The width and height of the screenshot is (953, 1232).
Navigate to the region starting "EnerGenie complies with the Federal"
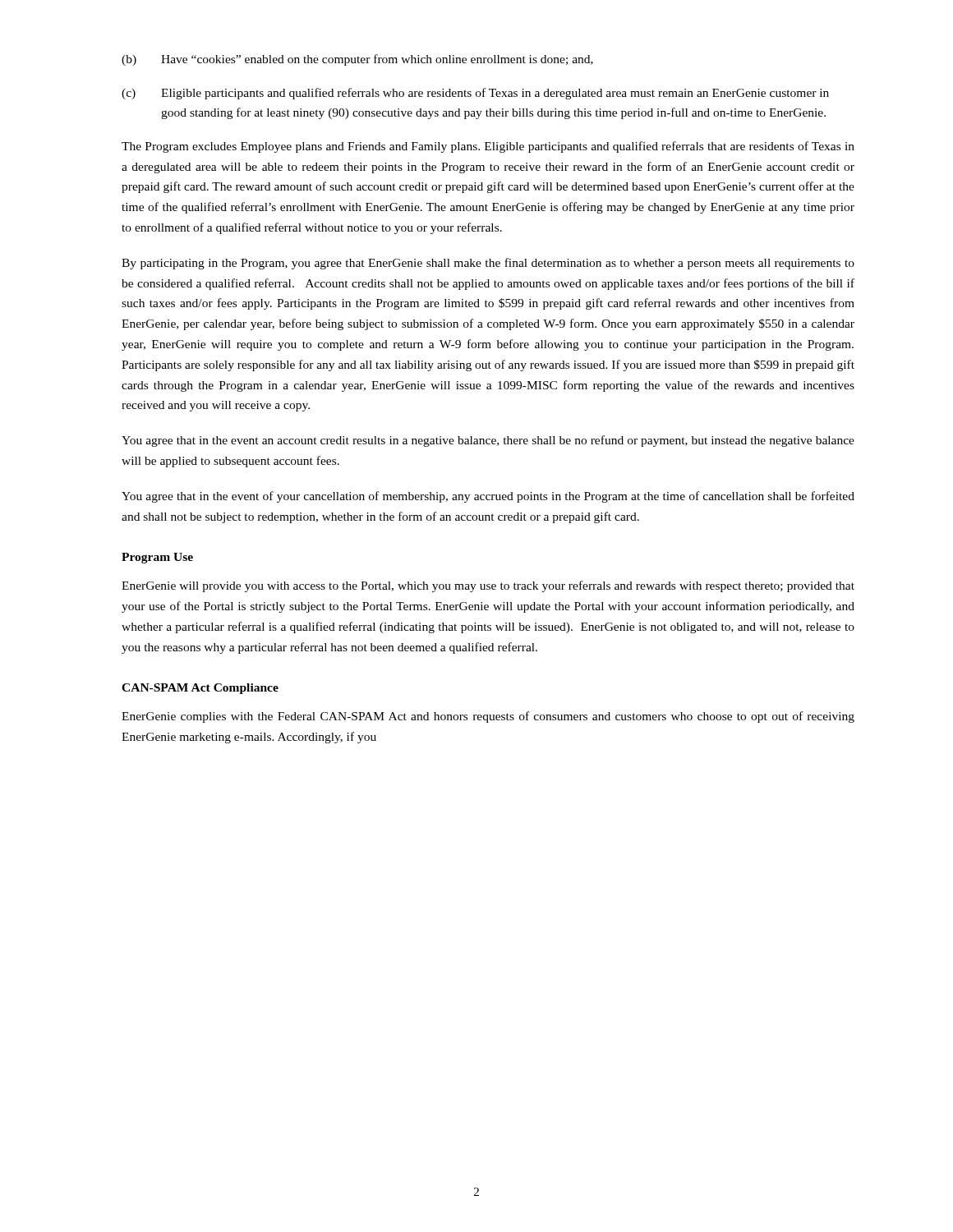[x=488, y=726]
